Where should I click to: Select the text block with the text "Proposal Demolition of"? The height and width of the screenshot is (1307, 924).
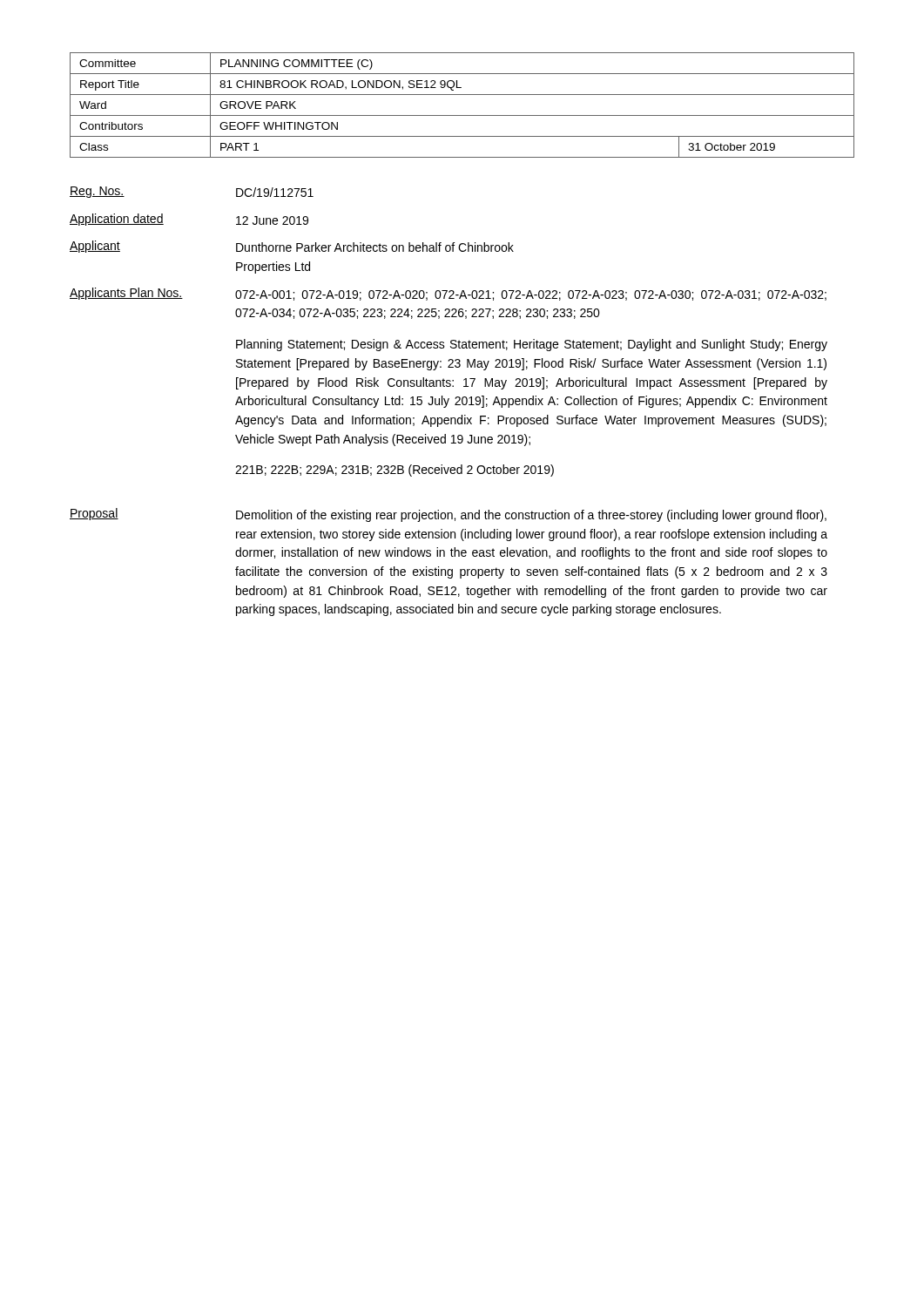coord(449,568)
